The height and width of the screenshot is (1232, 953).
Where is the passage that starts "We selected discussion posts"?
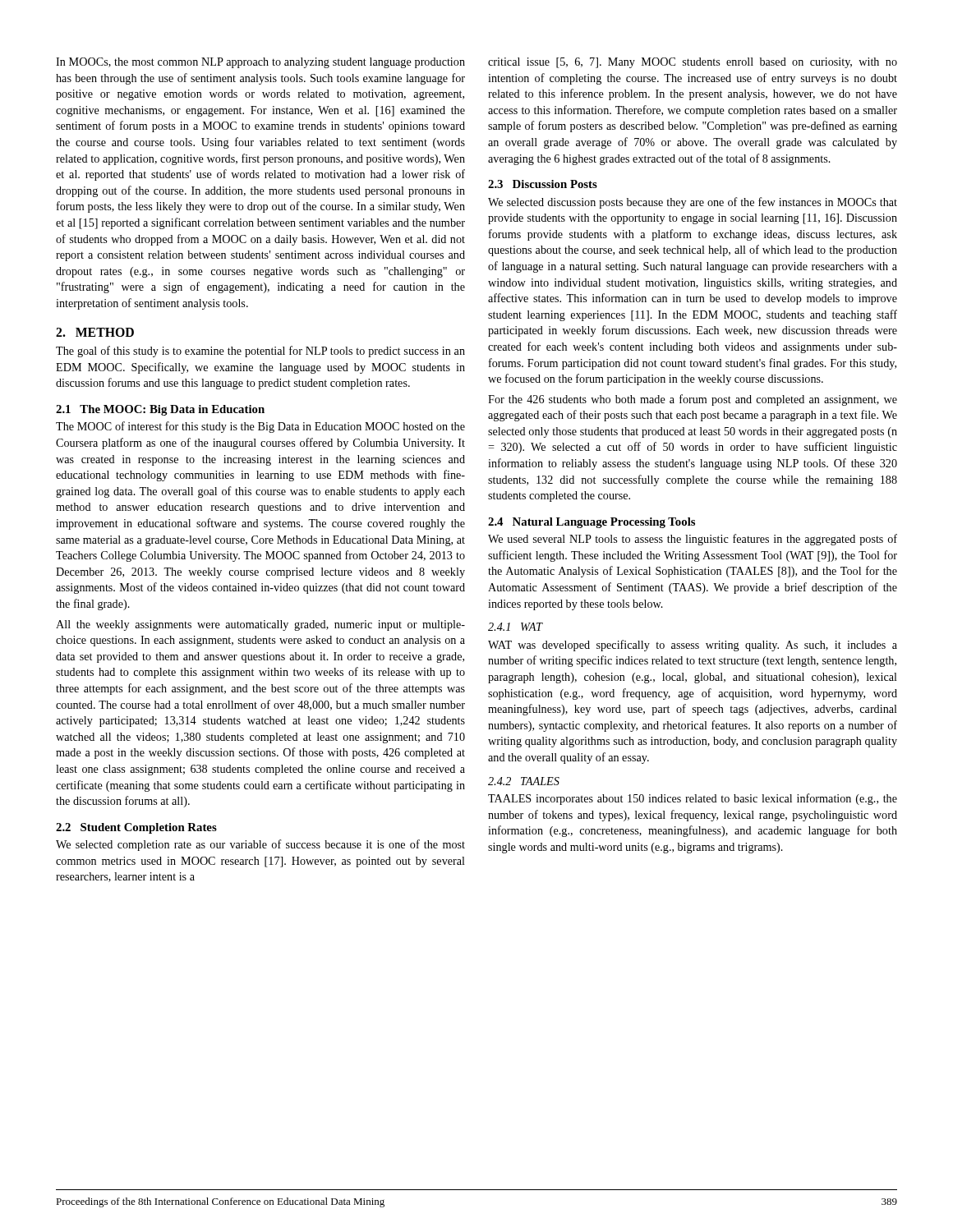(693, 349)
